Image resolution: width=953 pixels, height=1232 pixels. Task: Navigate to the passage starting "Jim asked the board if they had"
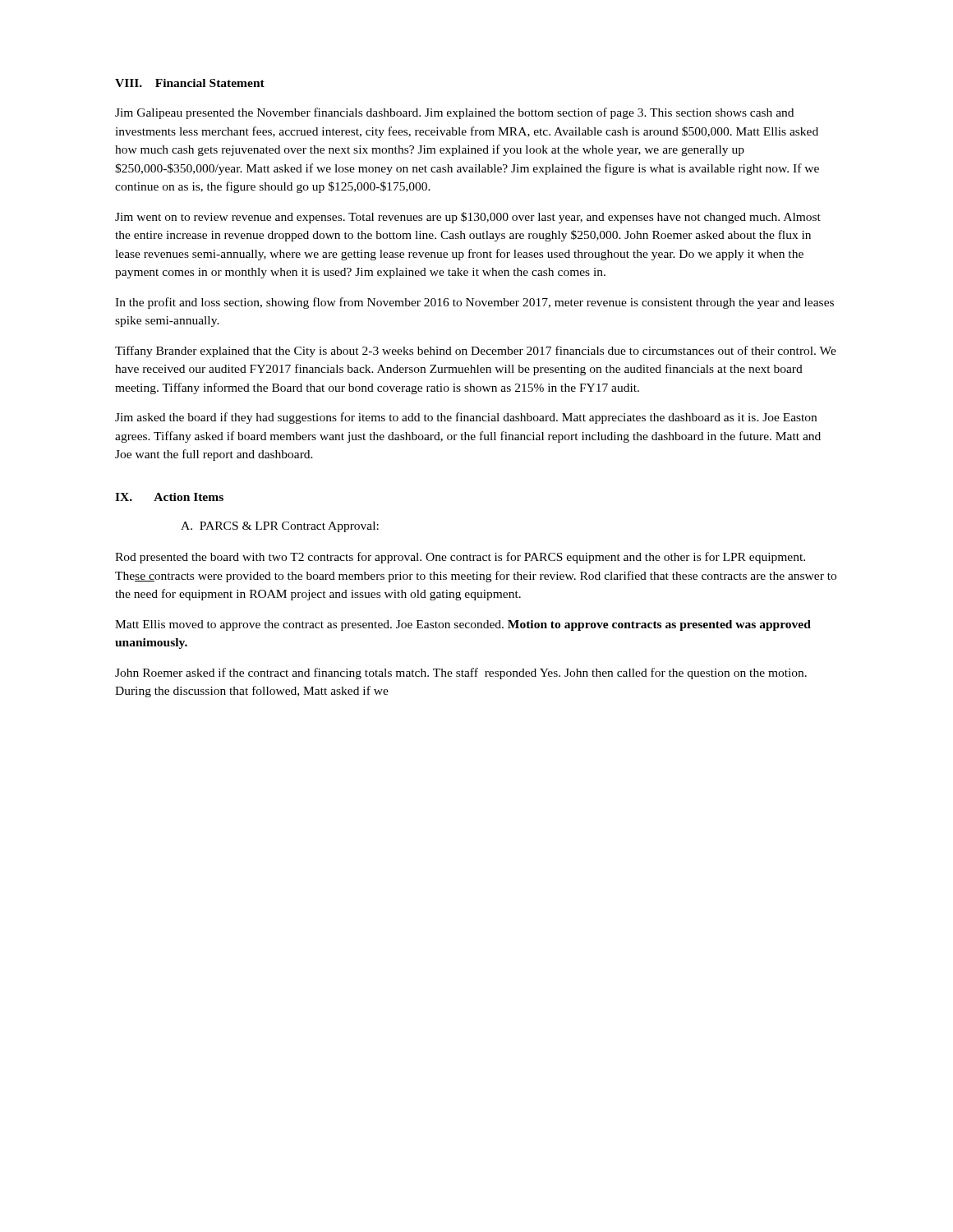coord(468,435)
